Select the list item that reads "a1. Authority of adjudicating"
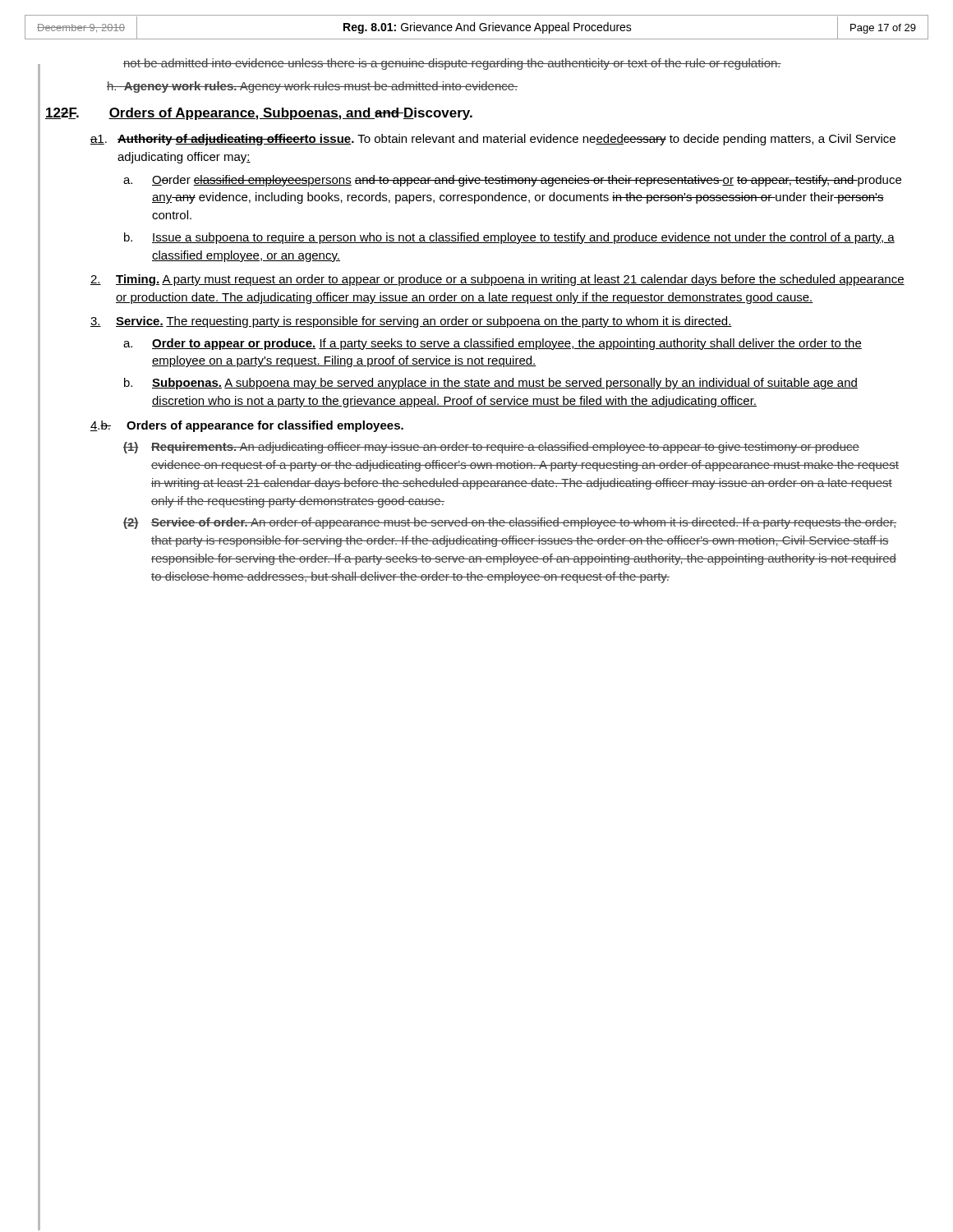 point(499,148)
